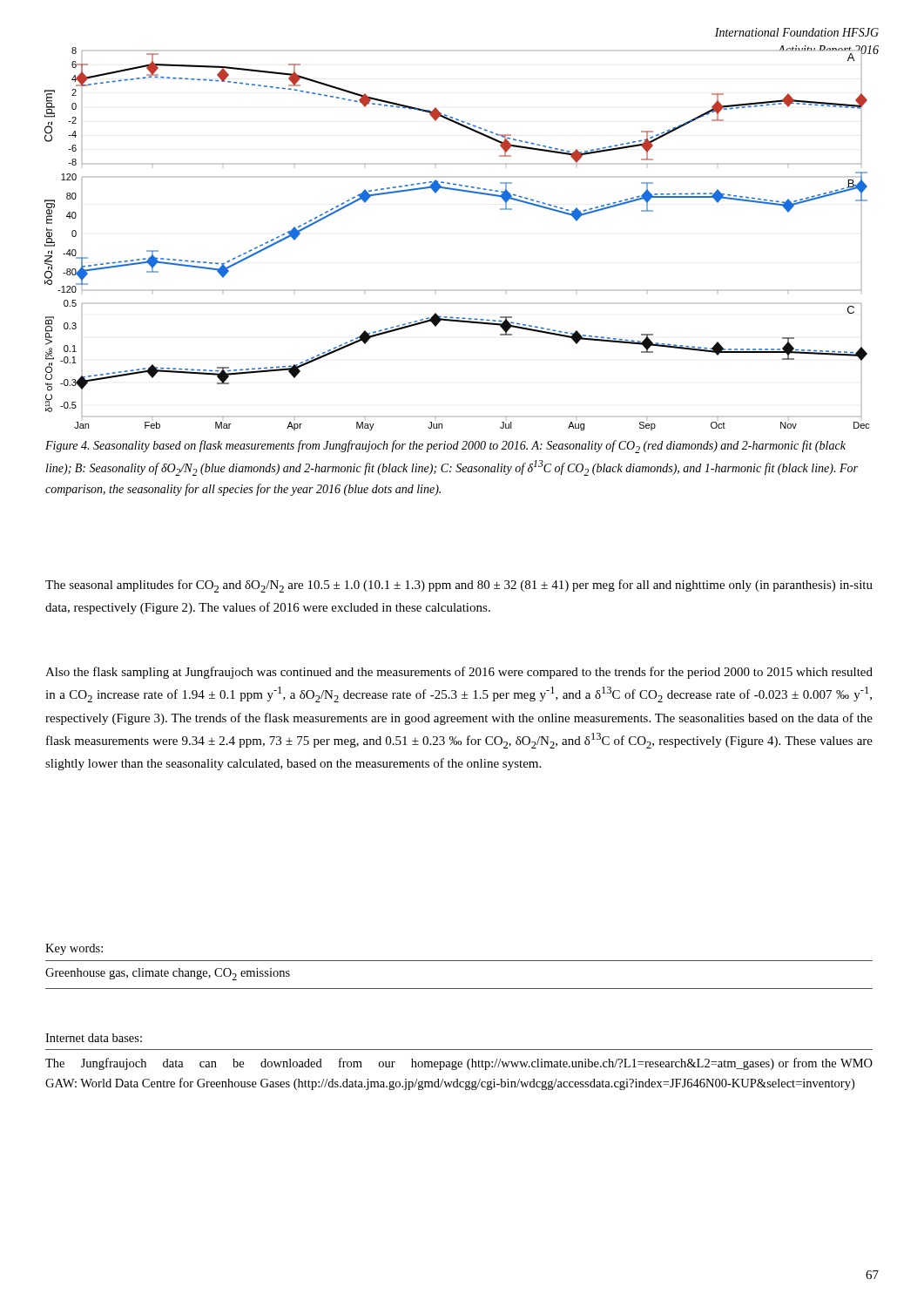Click on the text block containing "Key words: Greenhouse gas,"
The image size is (924, 1307).
point(459,964)
